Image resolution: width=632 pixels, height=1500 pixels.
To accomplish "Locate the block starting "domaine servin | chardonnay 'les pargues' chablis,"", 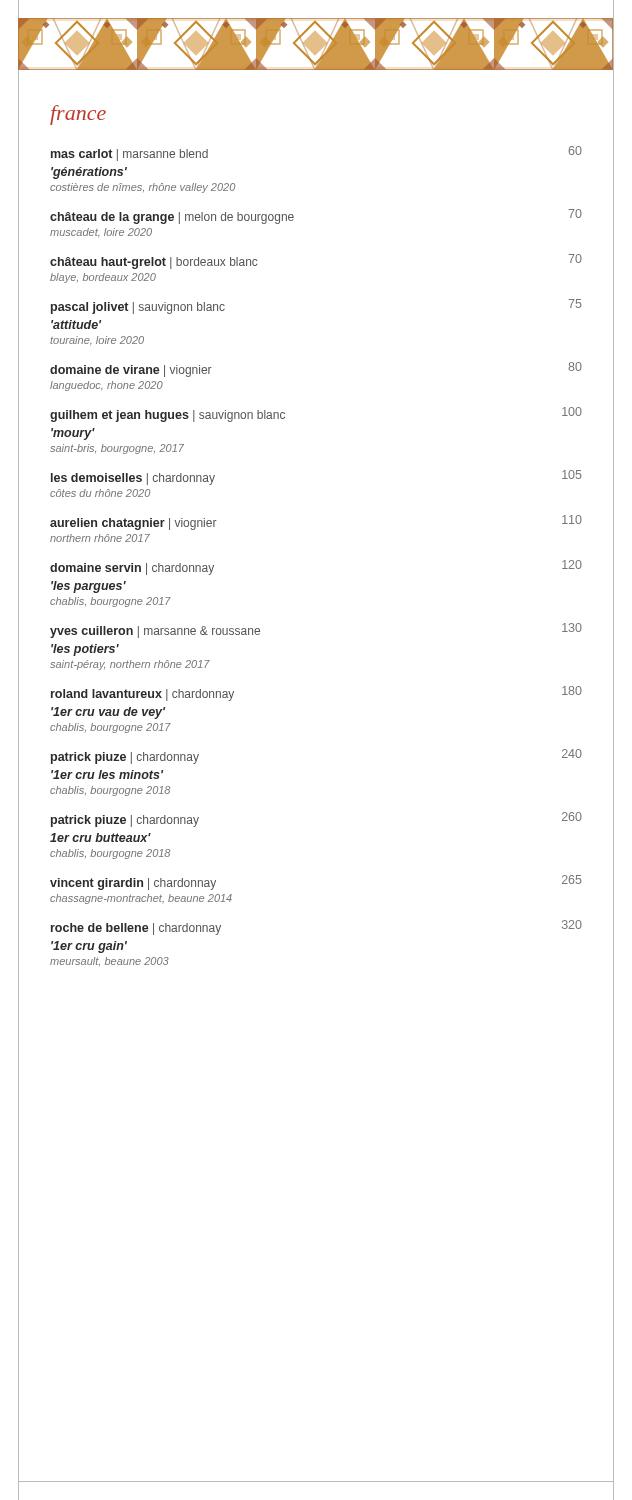I will (x=138, y=566).
